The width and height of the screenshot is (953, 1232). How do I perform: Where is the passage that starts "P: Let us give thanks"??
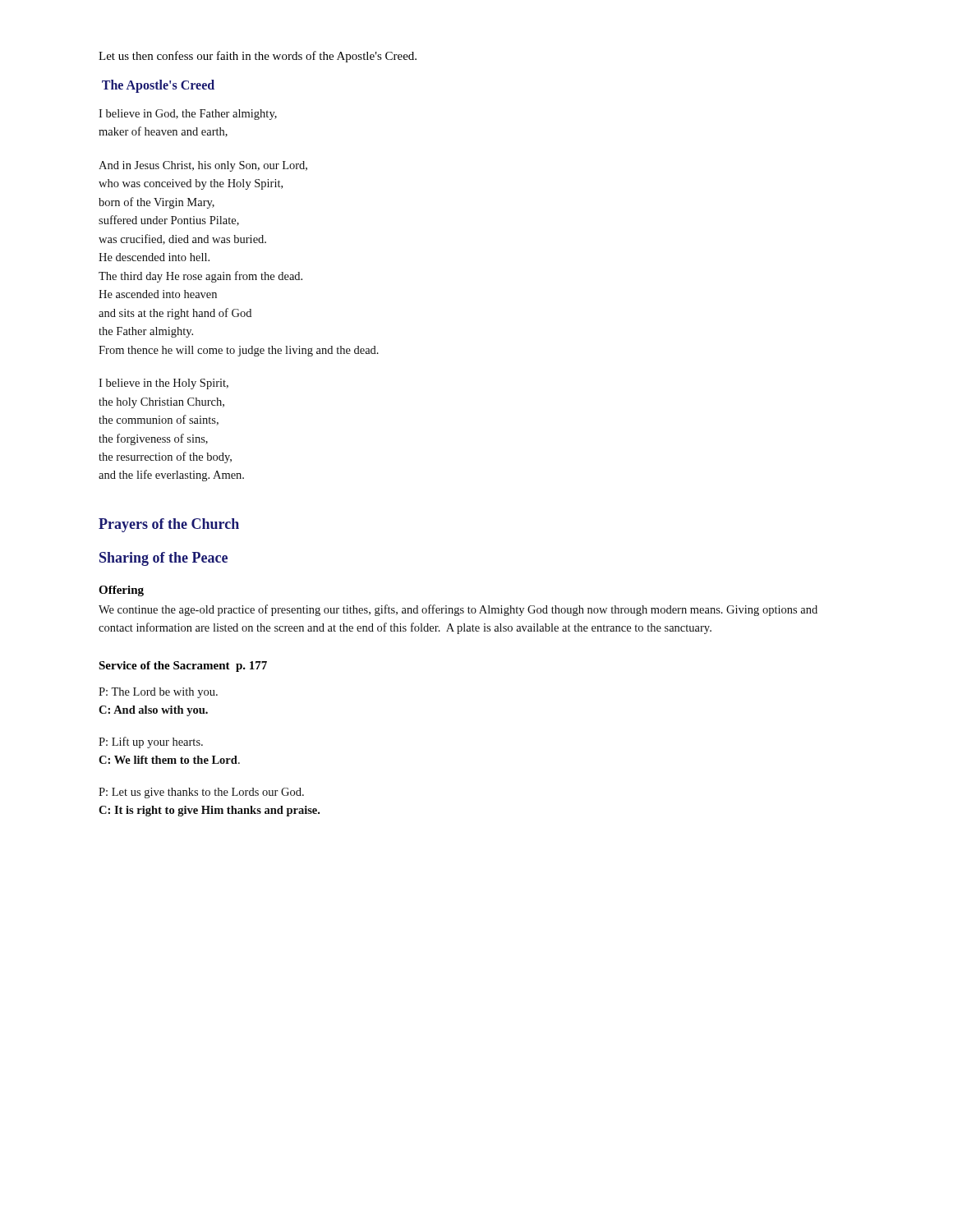pos(201,793)
